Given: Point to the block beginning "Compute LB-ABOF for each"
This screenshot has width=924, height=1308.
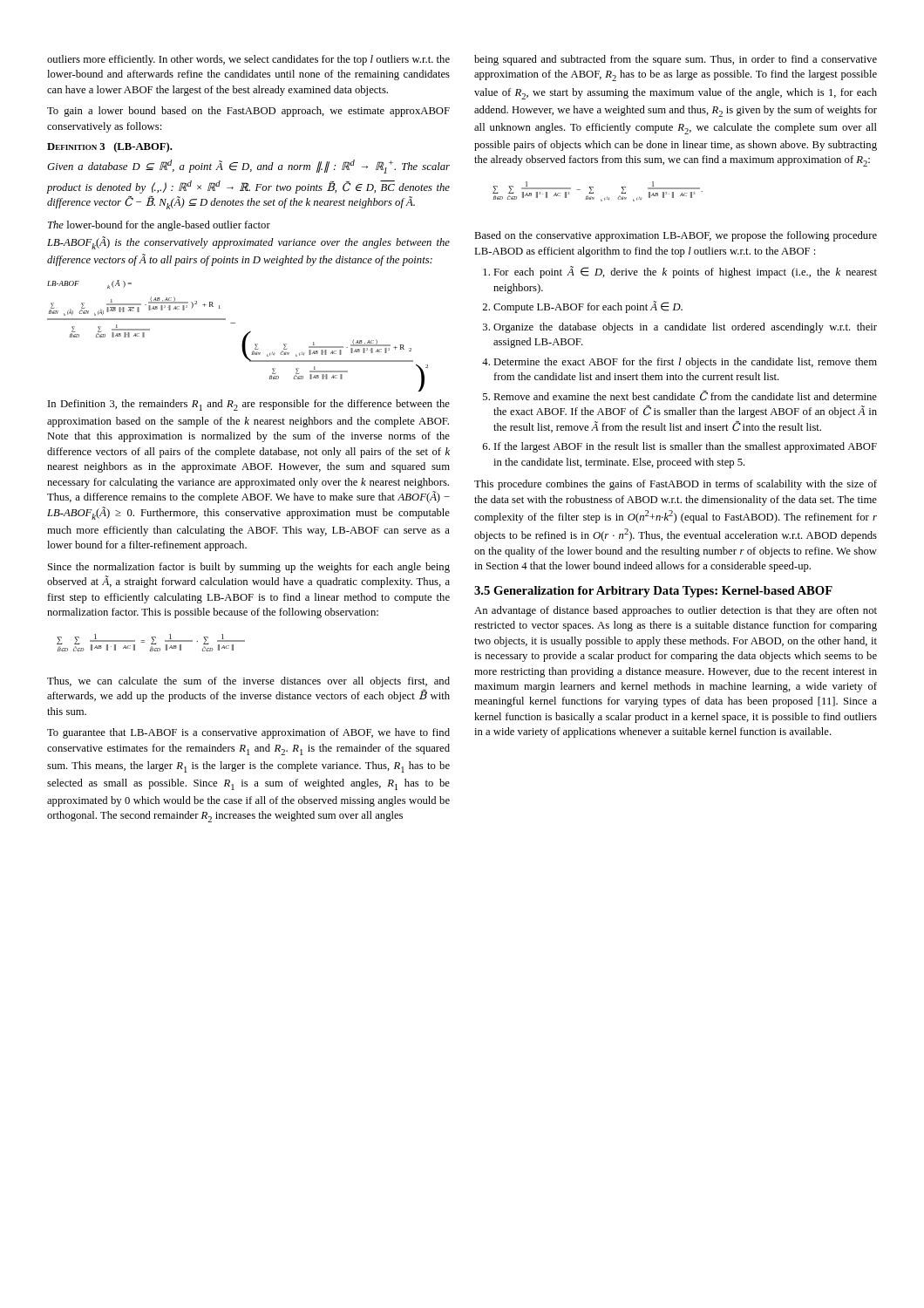Looking at the screenshot, I should point(588,307).
